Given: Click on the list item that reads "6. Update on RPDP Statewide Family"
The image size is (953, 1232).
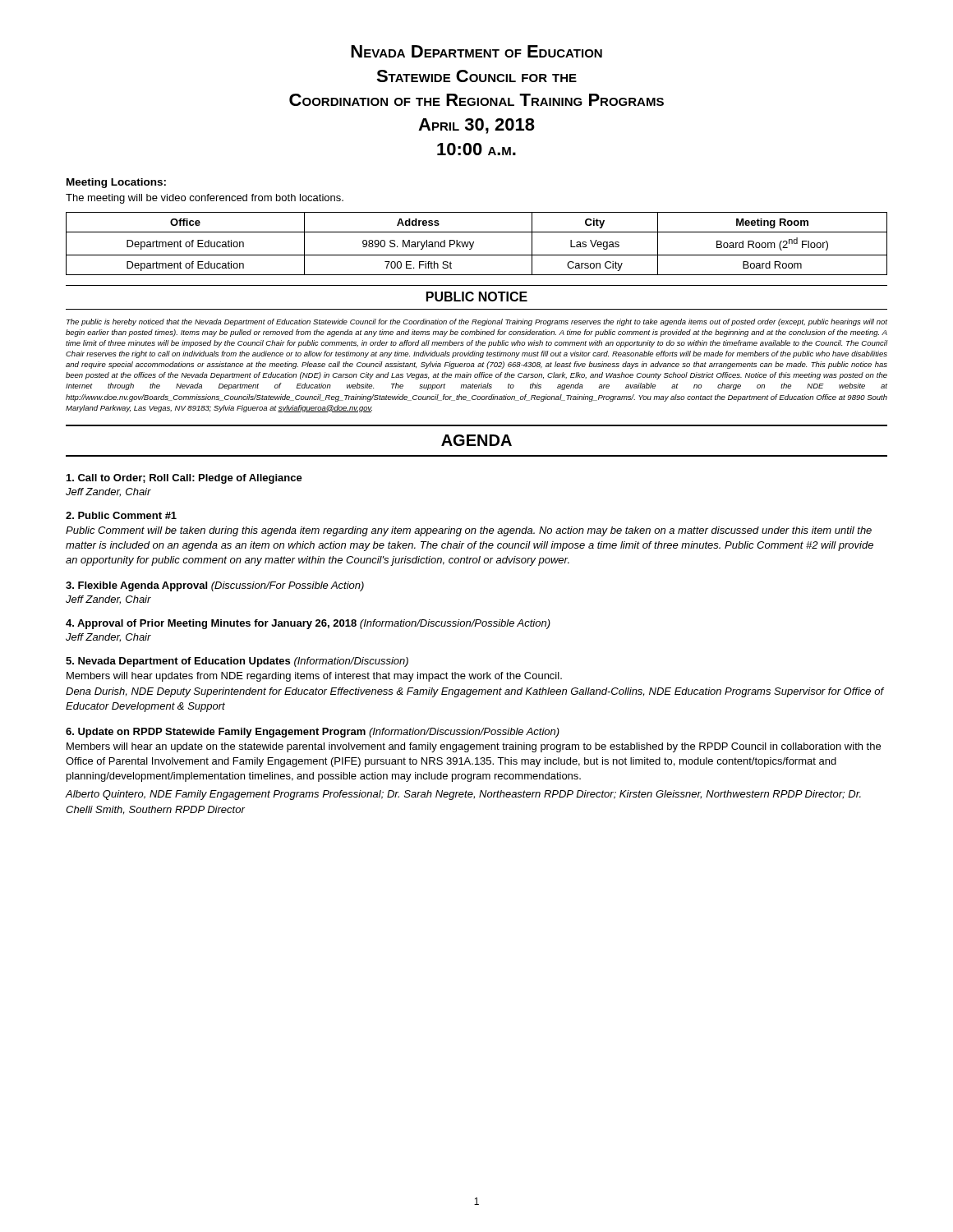Looking at the screenshot, I should click(476, 771).
